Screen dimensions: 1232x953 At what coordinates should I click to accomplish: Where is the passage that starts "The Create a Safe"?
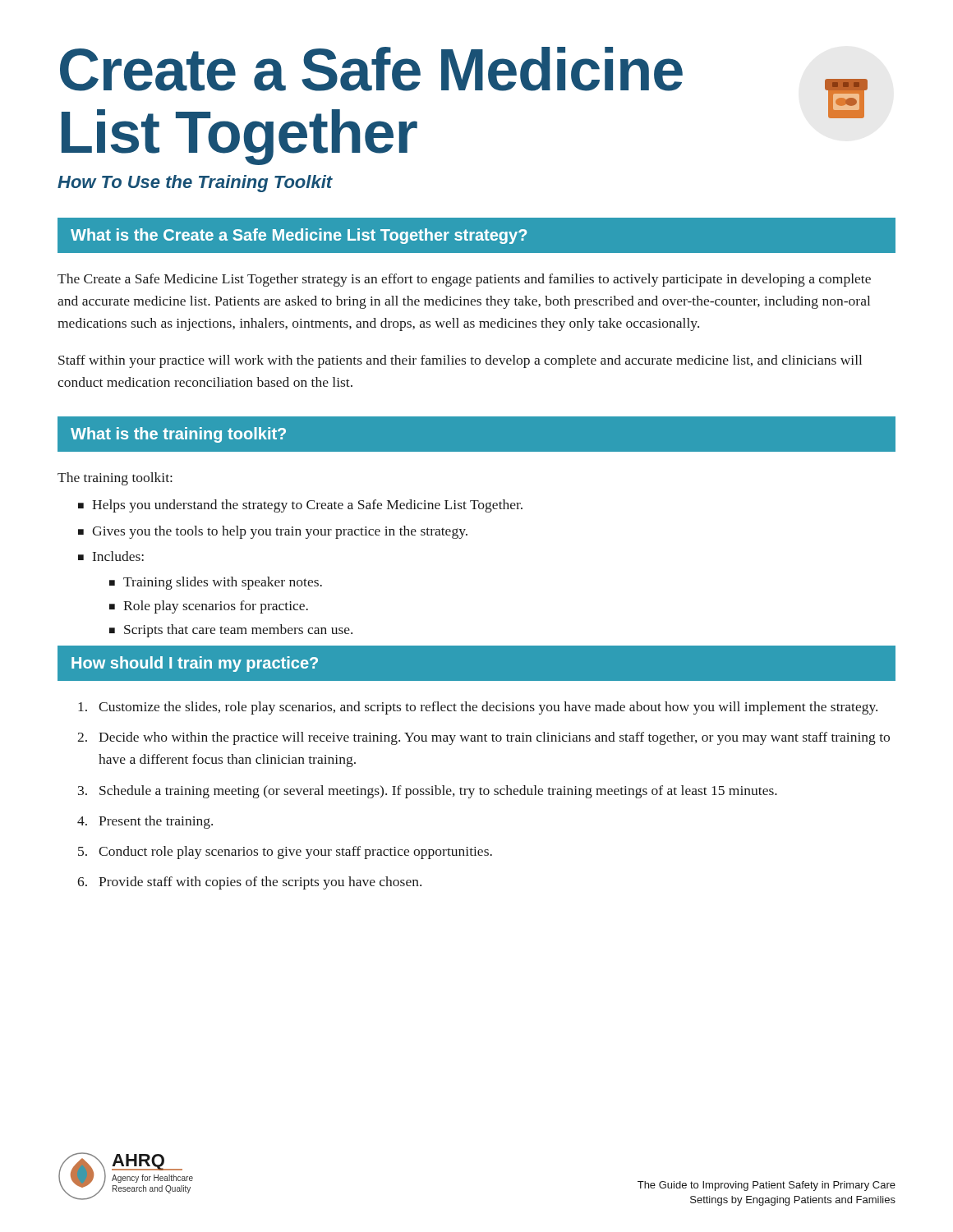[x=476, y=301]
